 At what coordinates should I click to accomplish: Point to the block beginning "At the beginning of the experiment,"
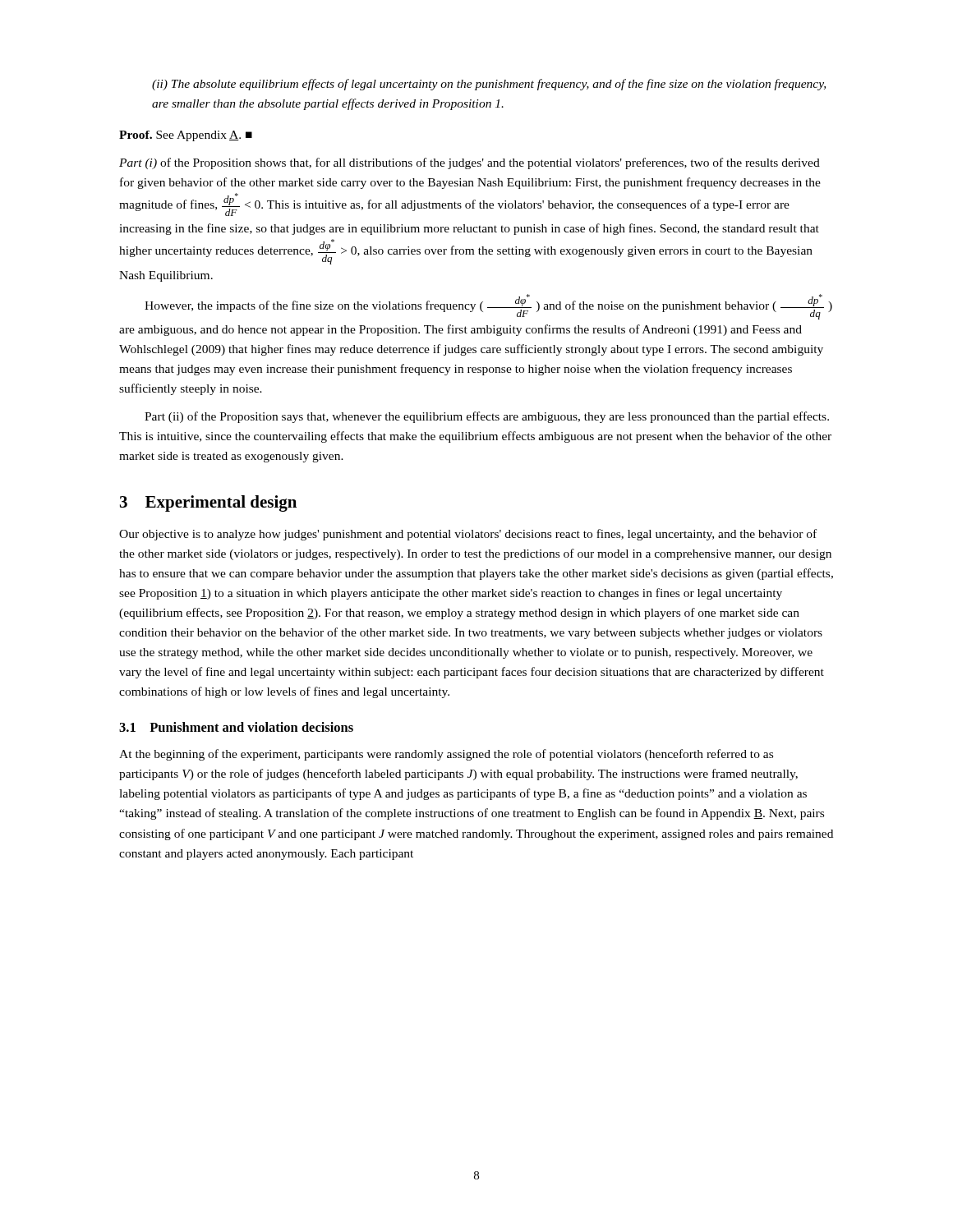[476, 803]
